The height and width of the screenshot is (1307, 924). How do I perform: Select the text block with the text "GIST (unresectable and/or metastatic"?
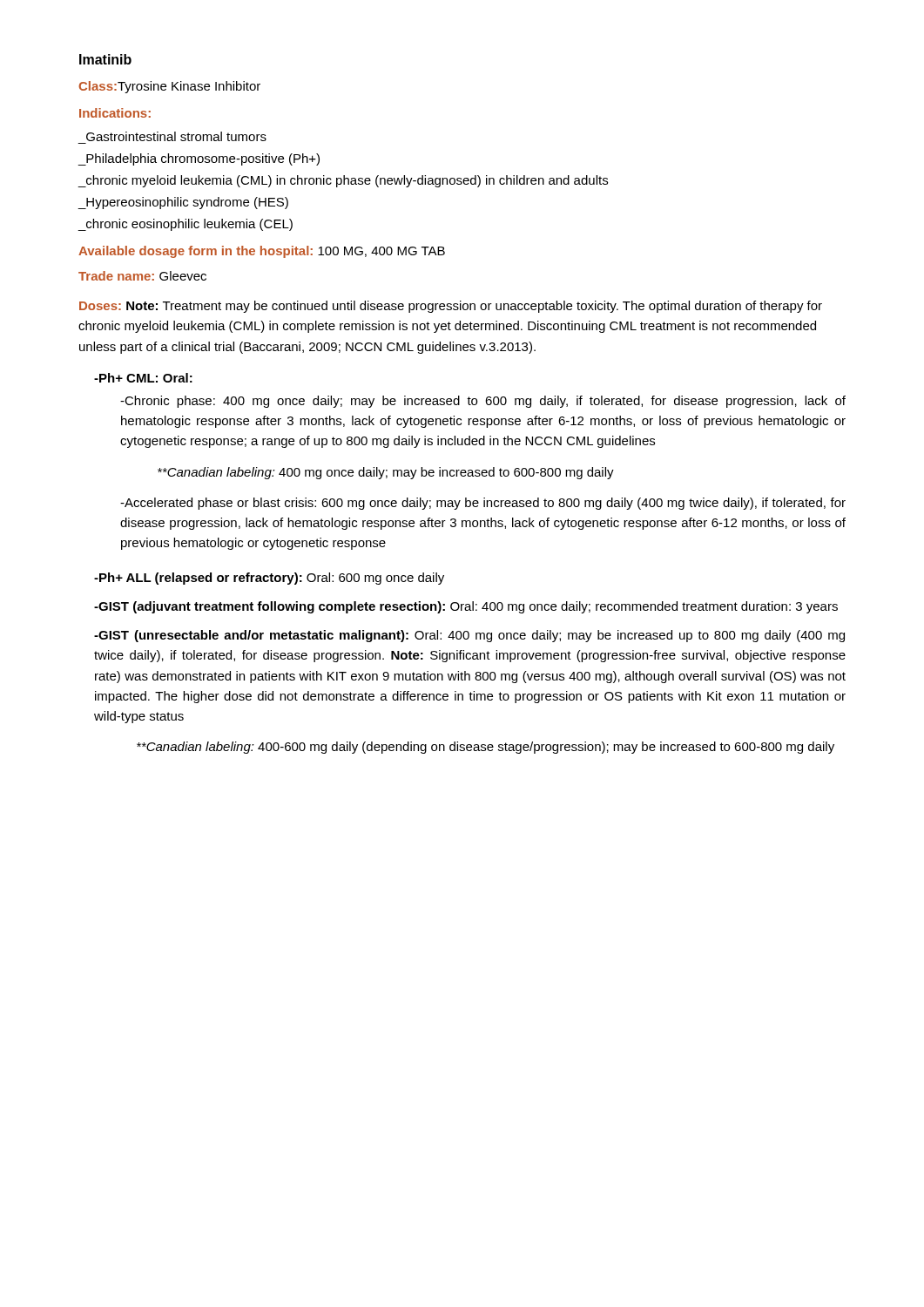470,675
